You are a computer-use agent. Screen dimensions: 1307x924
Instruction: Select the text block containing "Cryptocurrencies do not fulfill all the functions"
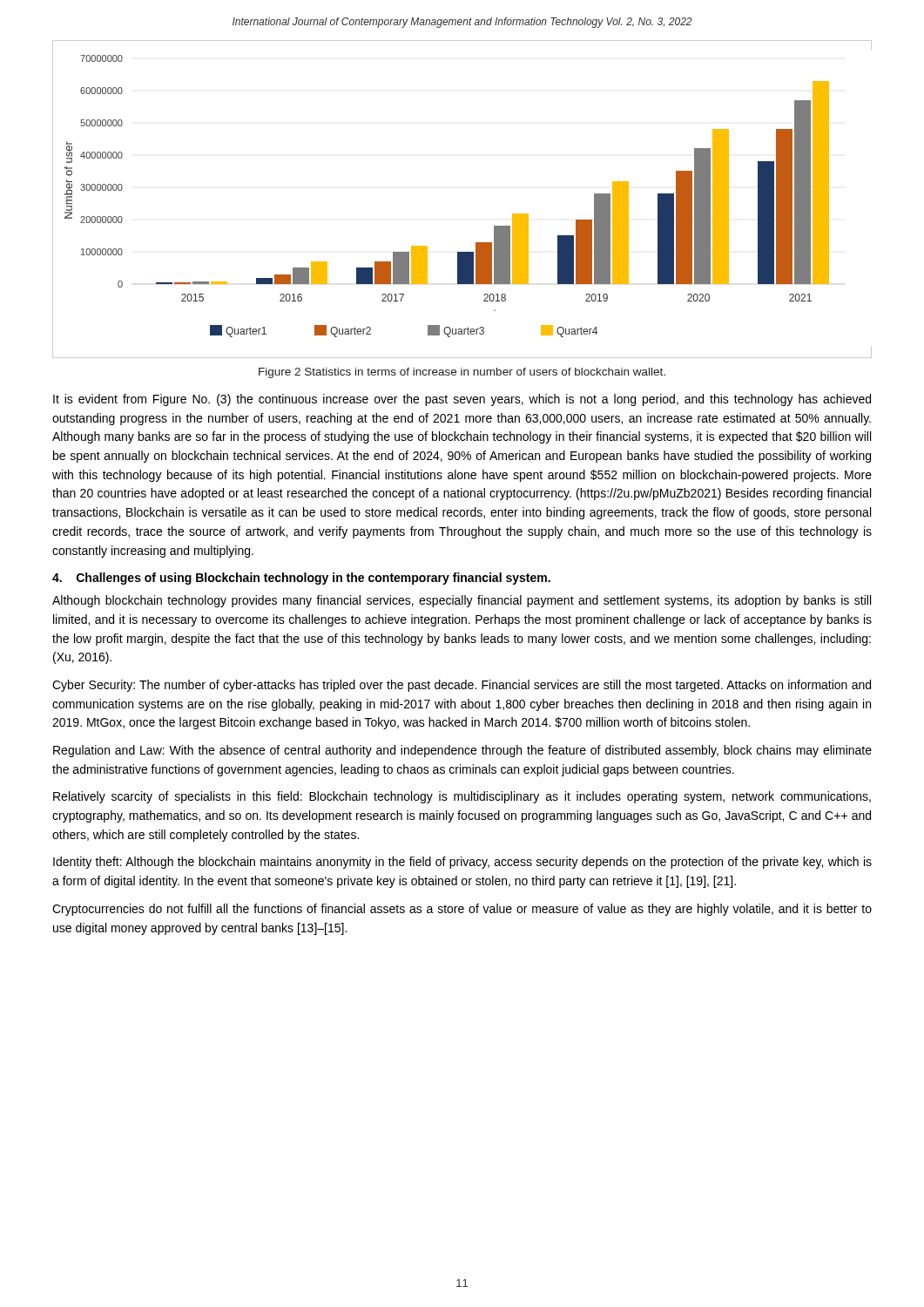tap(462, 918)
